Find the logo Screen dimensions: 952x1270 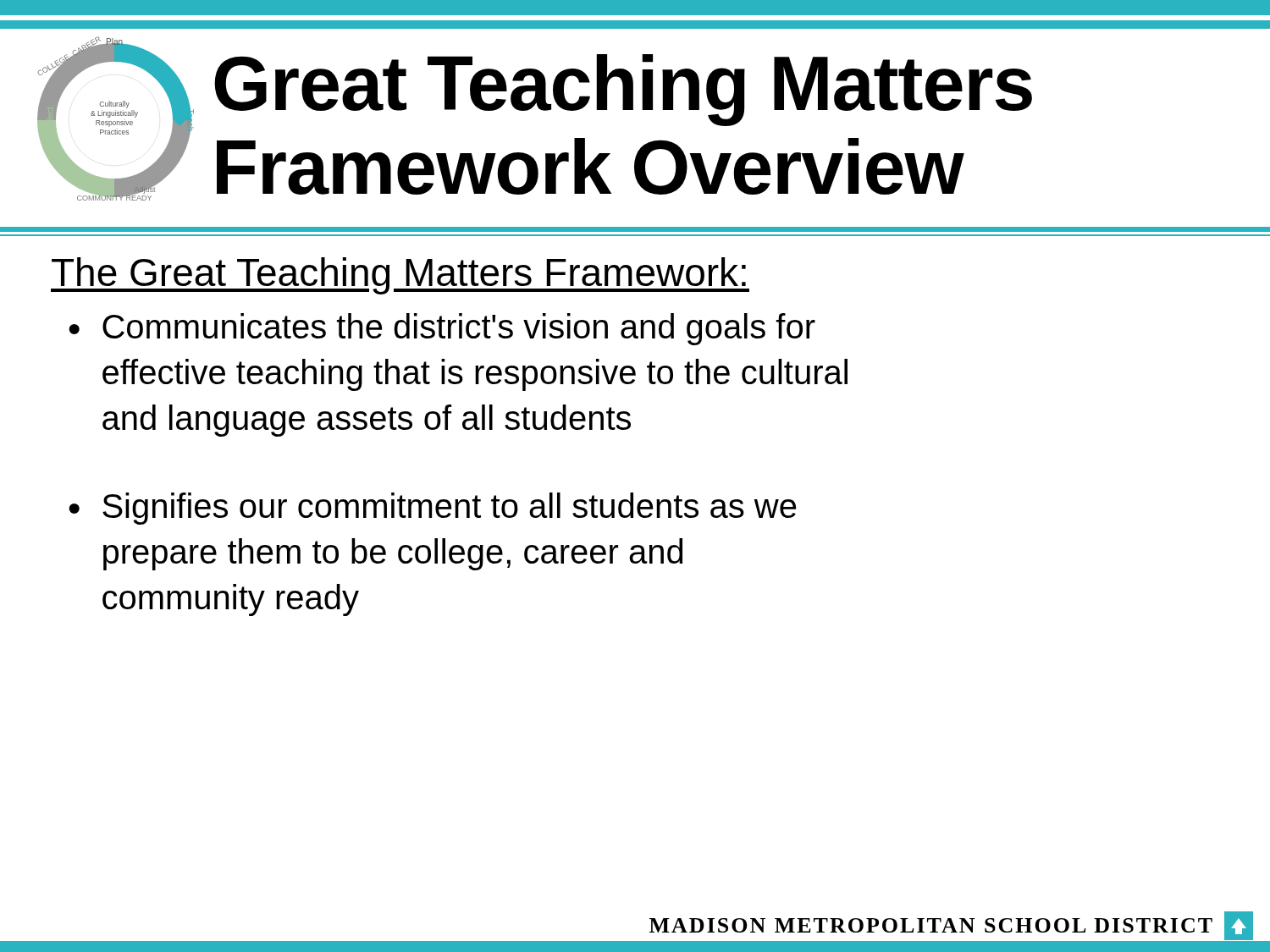click(114, 120)
